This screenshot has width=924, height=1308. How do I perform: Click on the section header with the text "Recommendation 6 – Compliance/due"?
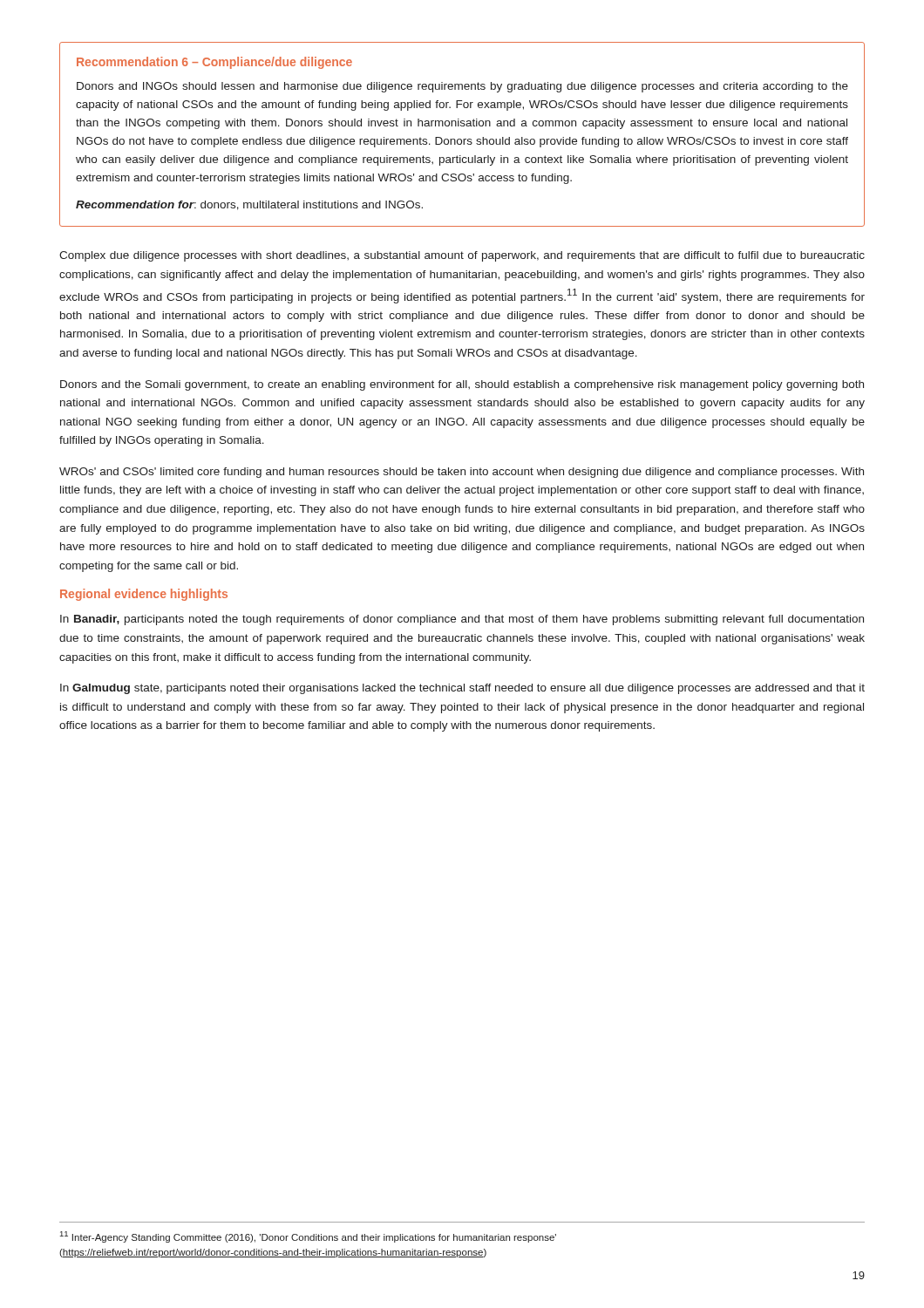[x=462, y=134]
